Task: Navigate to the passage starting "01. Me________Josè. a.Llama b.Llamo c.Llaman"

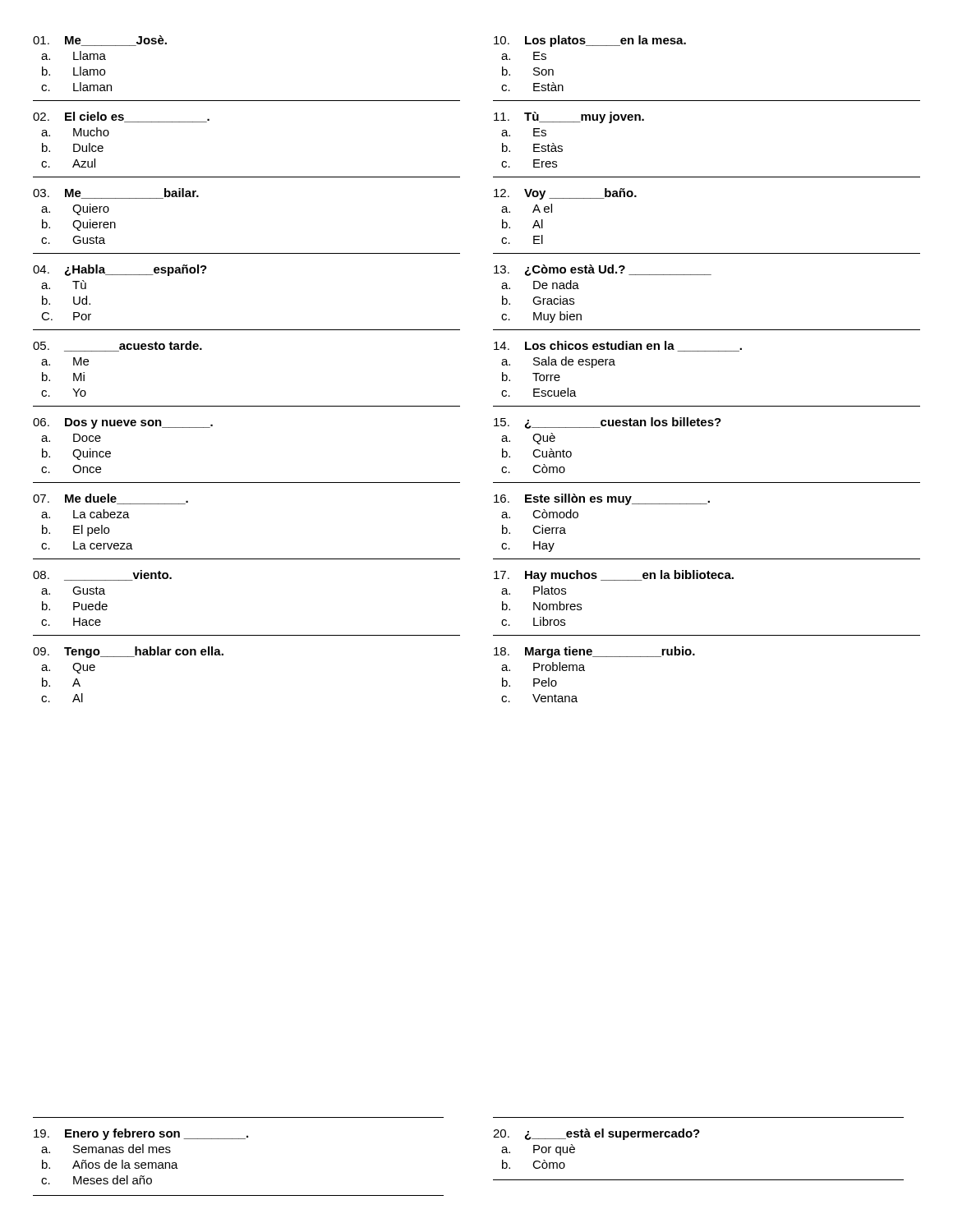Action: [x=100, y=63]
